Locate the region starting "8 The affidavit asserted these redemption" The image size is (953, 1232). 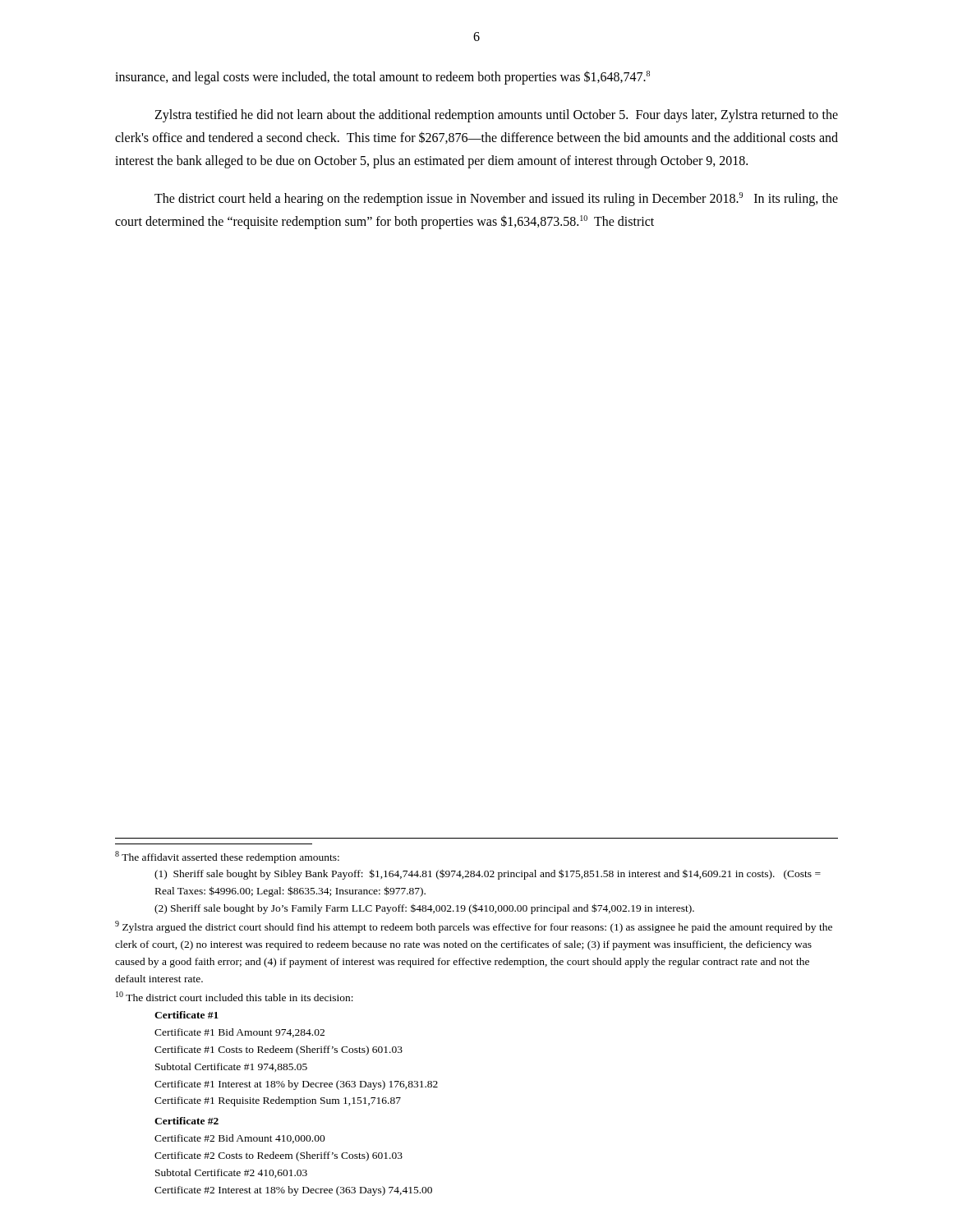point(227,857)
